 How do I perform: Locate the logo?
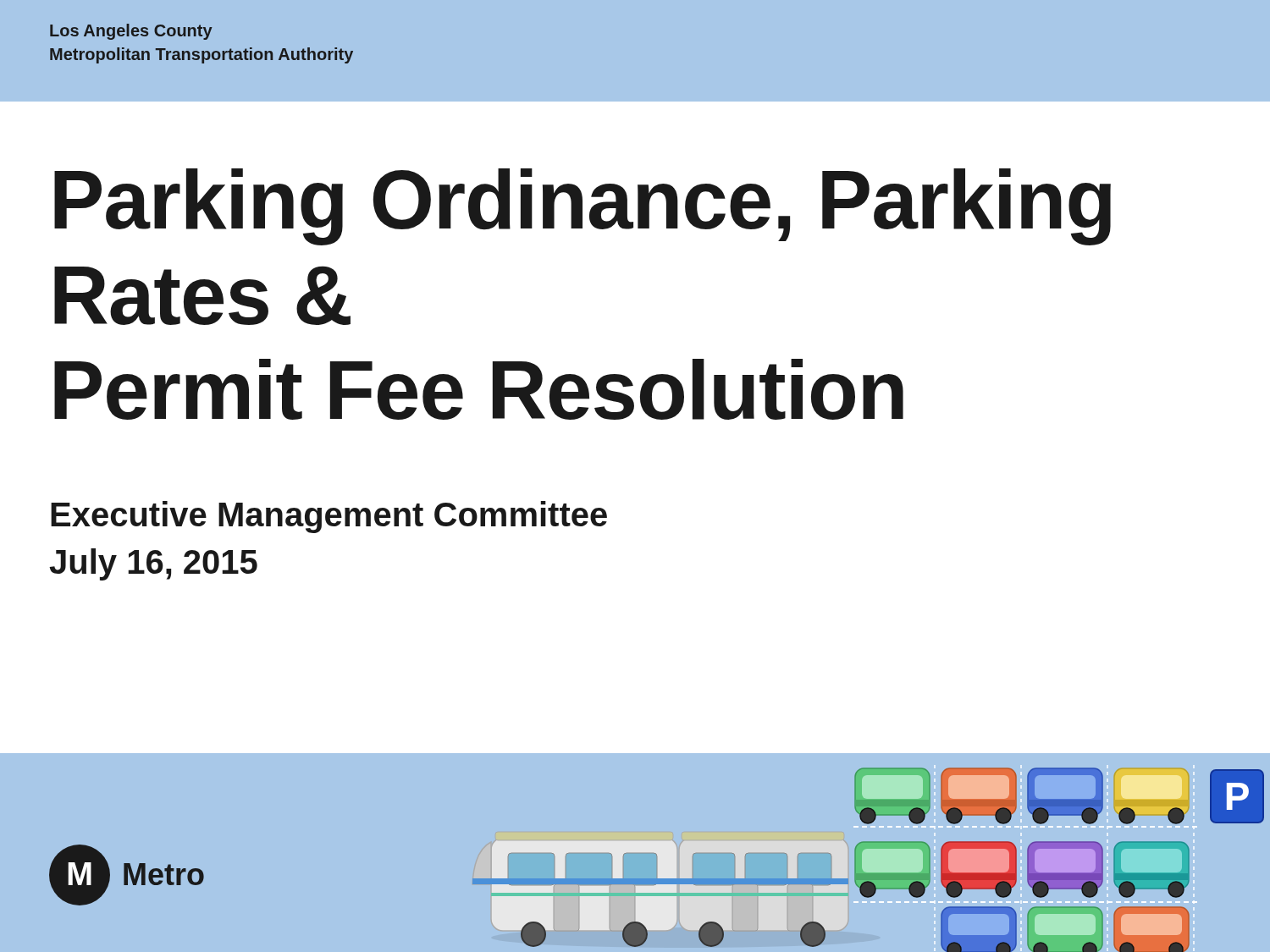pos(127,875)
